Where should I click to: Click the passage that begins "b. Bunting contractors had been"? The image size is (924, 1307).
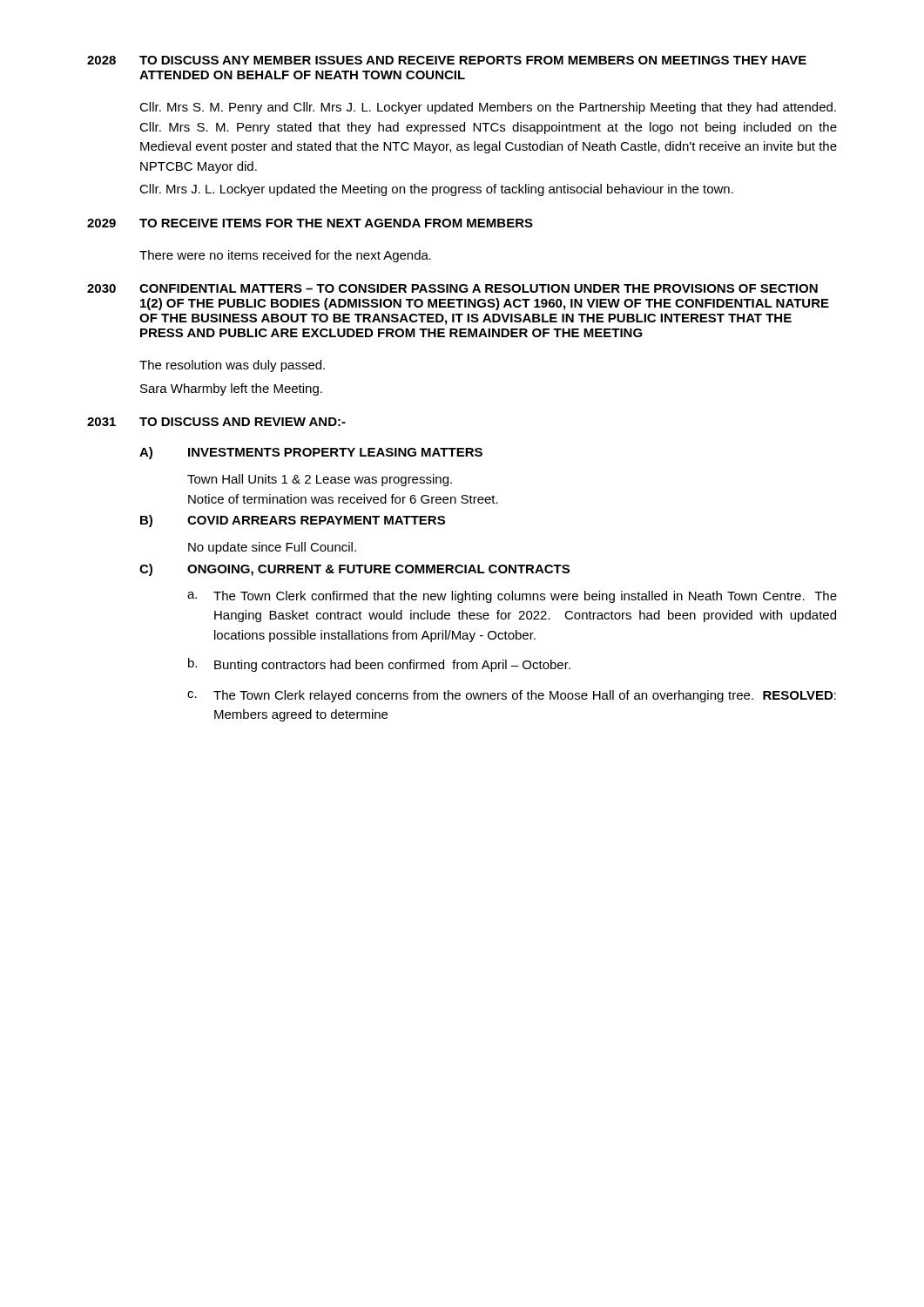[x=512, y=665]
